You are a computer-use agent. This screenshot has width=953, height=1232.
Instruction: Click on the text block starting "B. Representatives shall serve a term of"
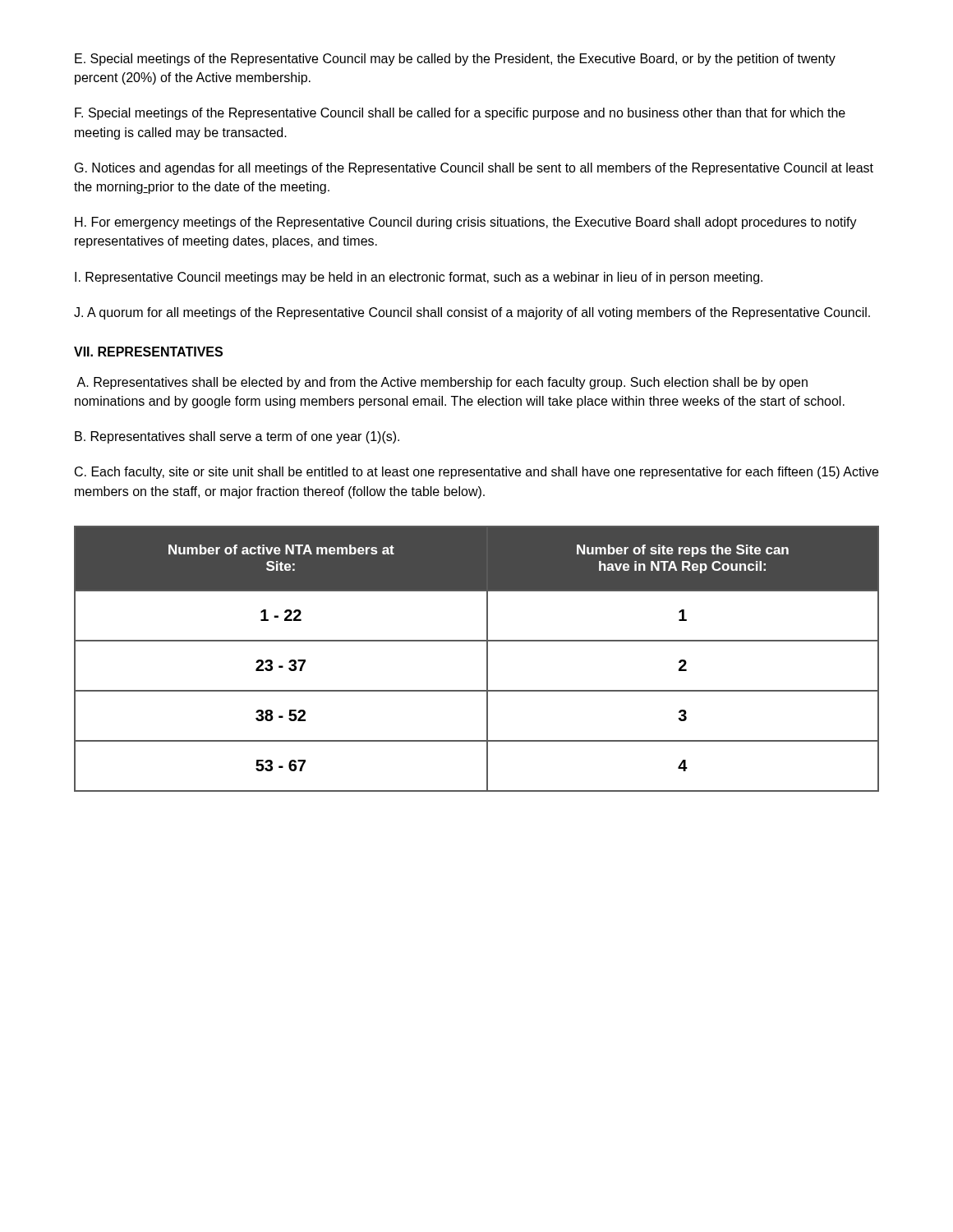tap(237, 437)
